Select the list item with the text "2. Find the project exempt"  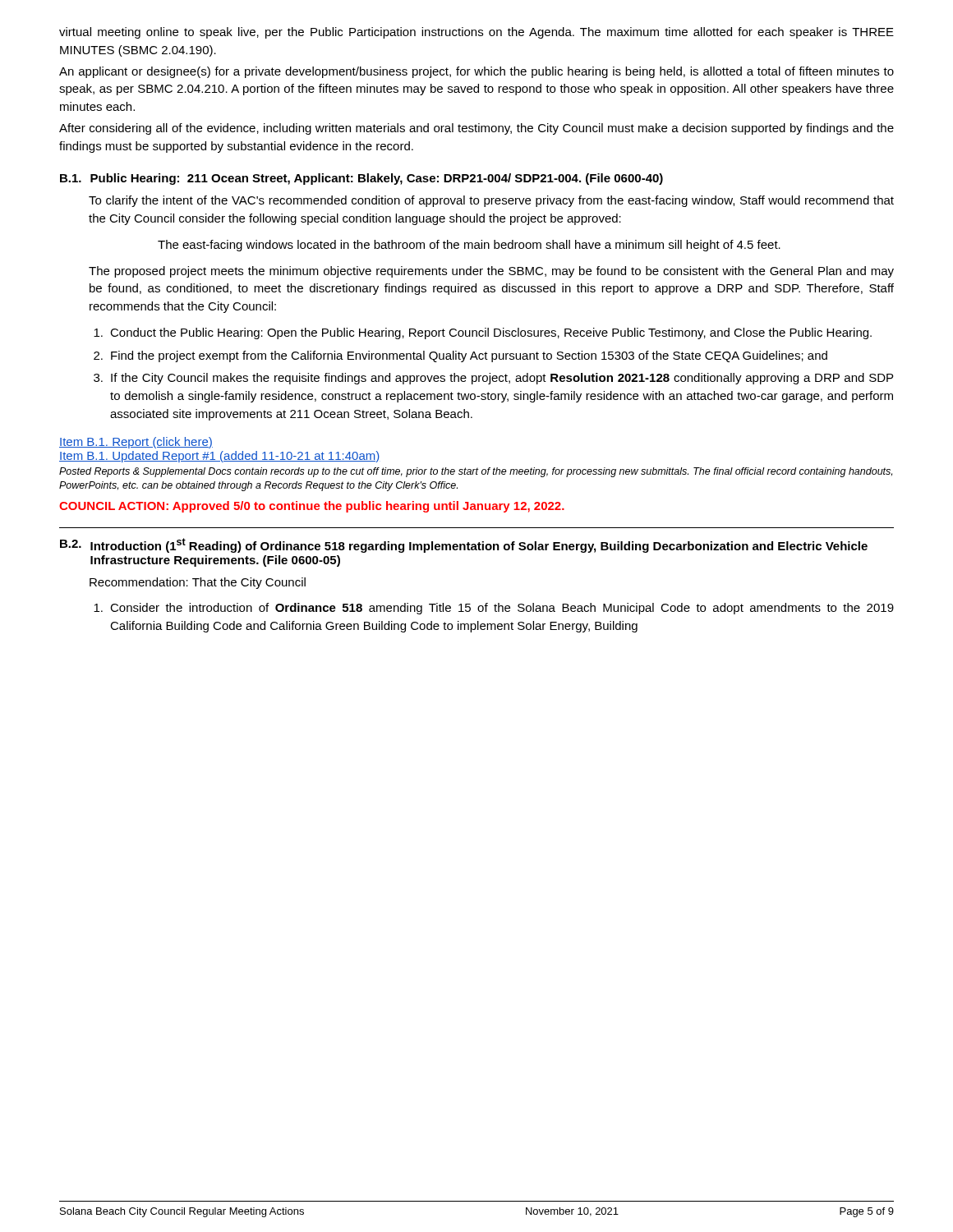click(491, 355)
